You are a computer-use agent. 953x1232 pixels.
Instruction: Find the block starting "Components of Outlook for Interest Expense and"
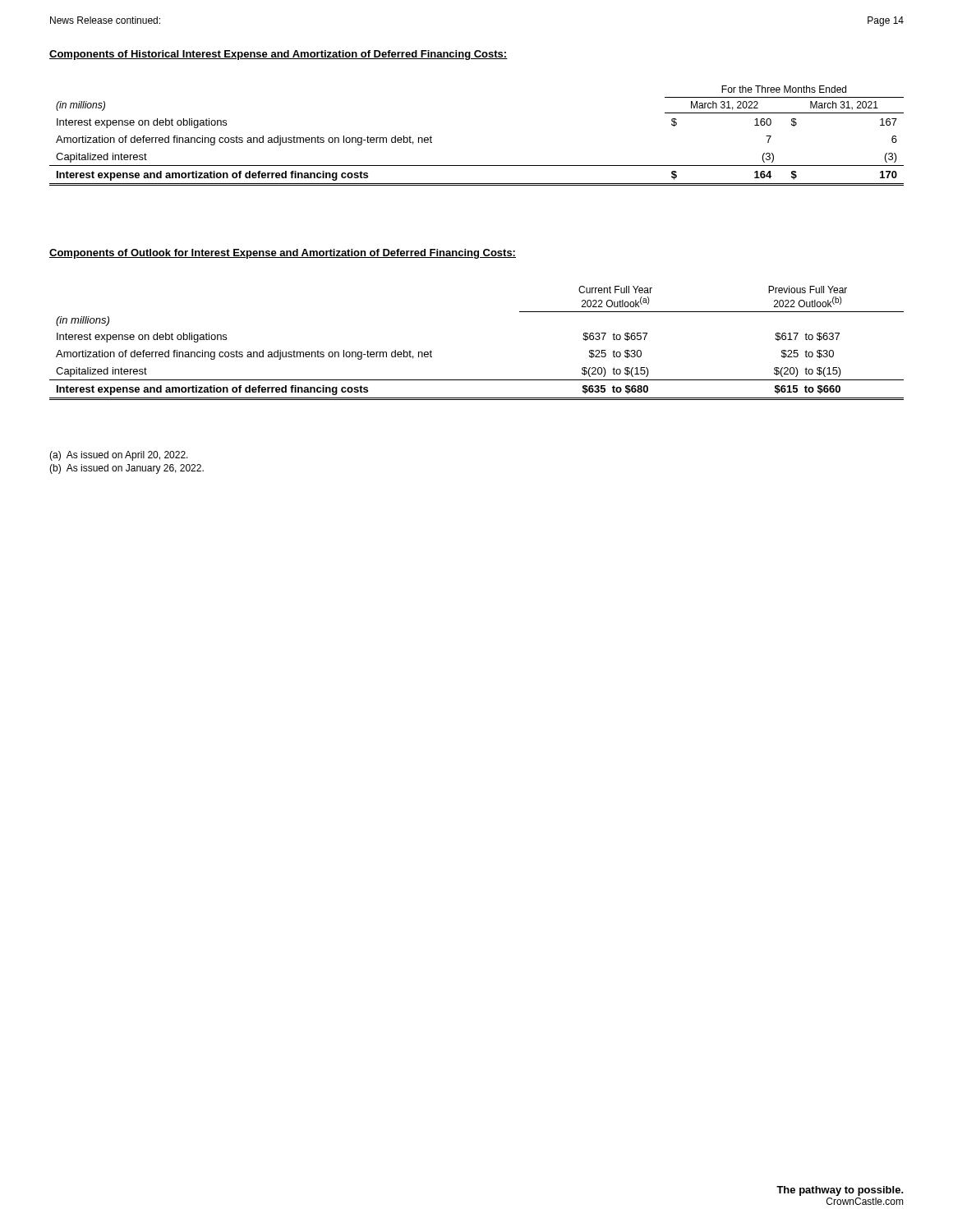coord(283,253)
